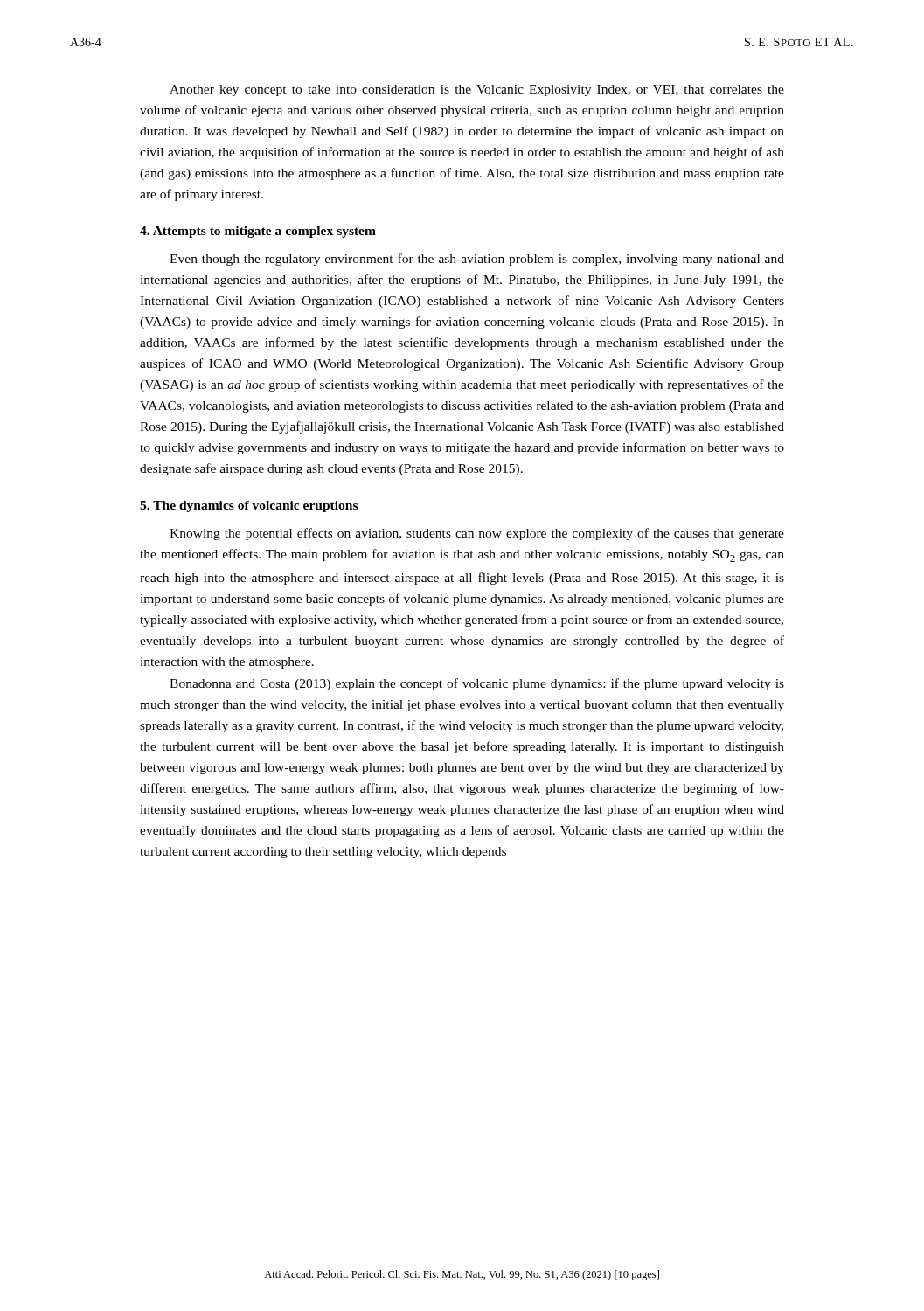This screenshot has height=1311, width=924.
Task: Point to the block beginning "Another key concept to take into consideration"
Action: coord(462,142)
